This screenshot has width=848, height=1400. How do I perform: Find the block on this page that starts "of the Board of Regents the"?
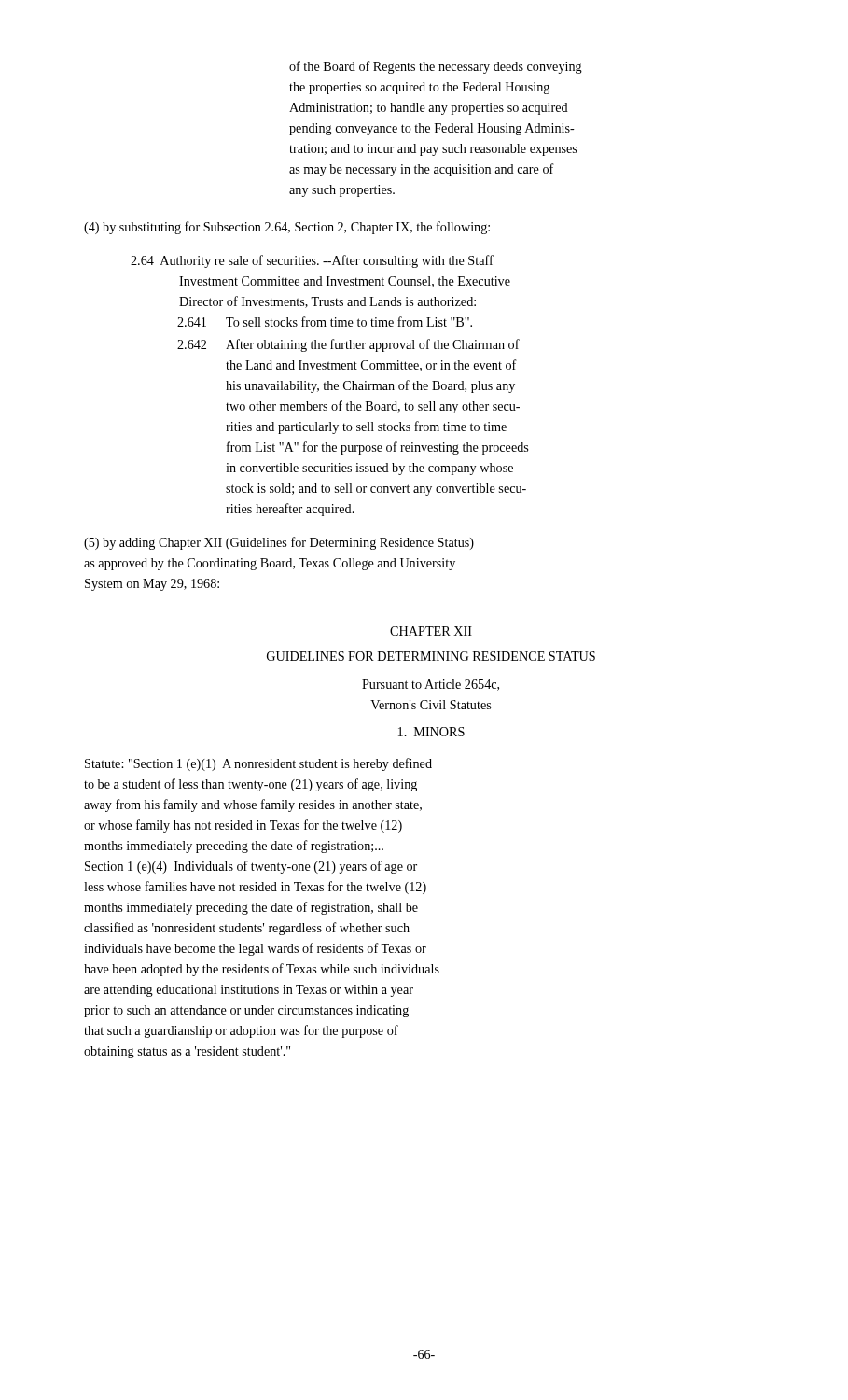[435, 128]
